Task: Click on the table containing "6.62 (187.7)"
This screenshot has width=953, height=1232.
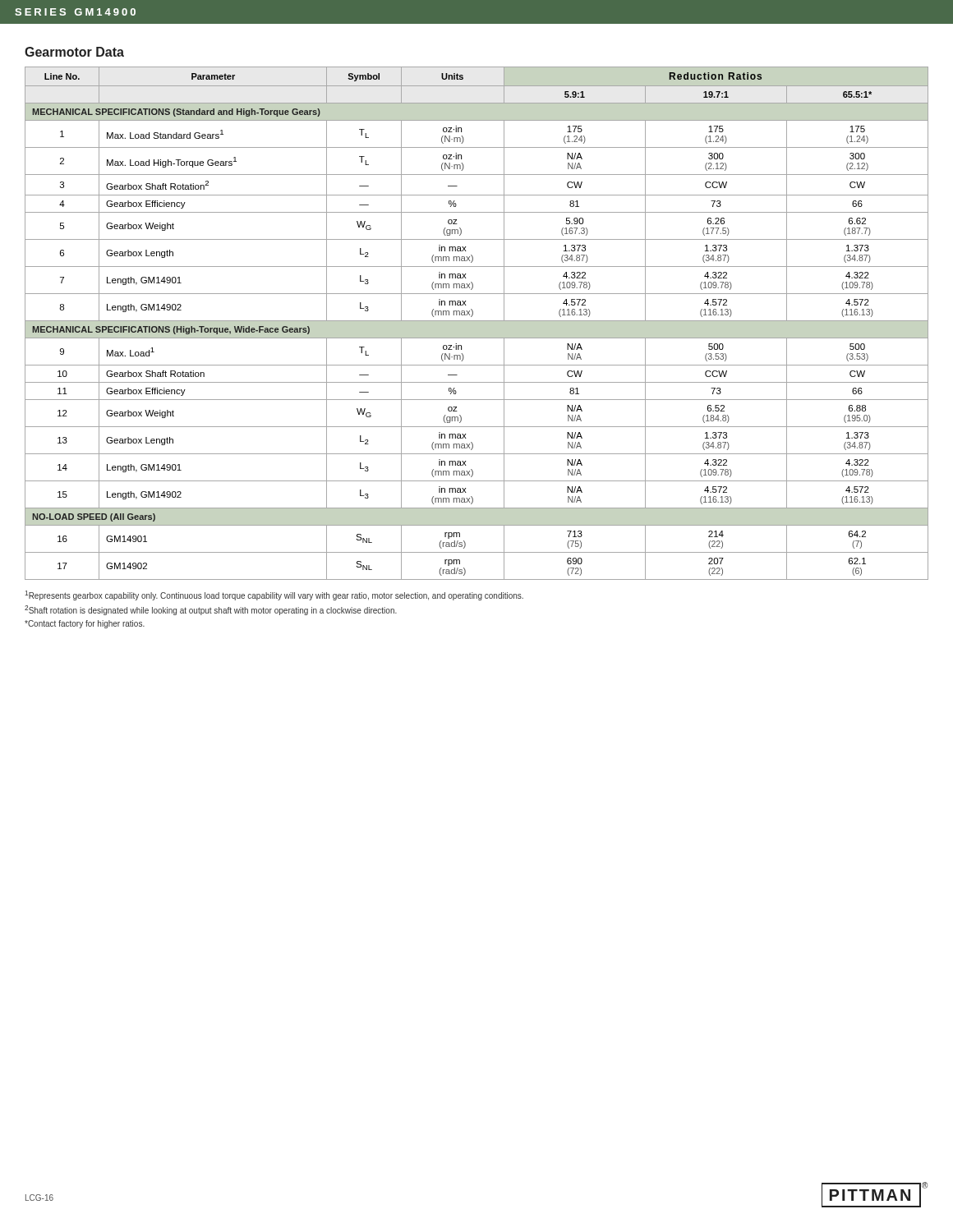Action: pyautogui.click(x=476, y=323)
